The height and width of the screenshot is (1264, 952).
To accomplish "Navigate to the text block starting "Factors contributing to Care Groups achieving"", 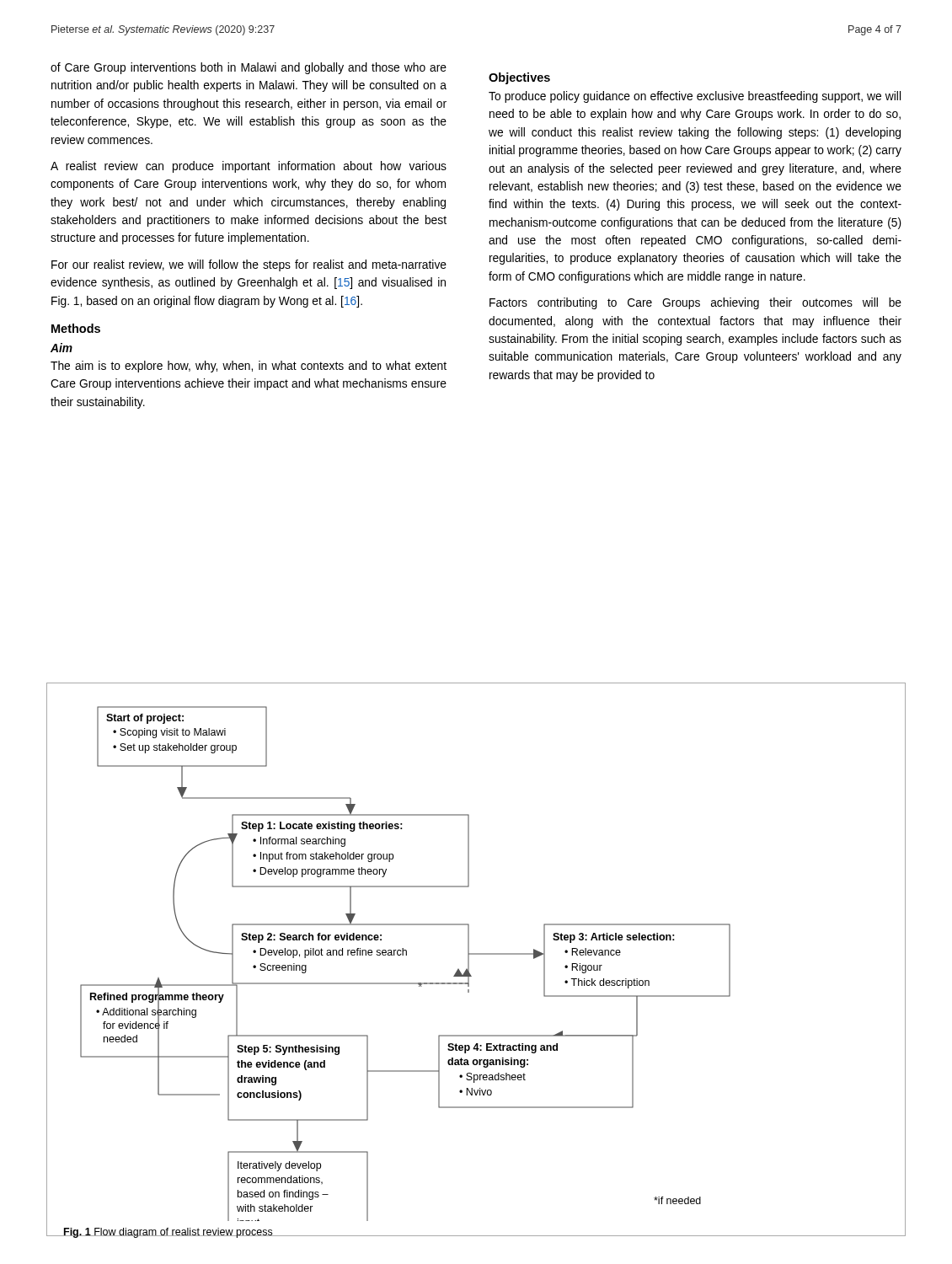I will [695, 339].
